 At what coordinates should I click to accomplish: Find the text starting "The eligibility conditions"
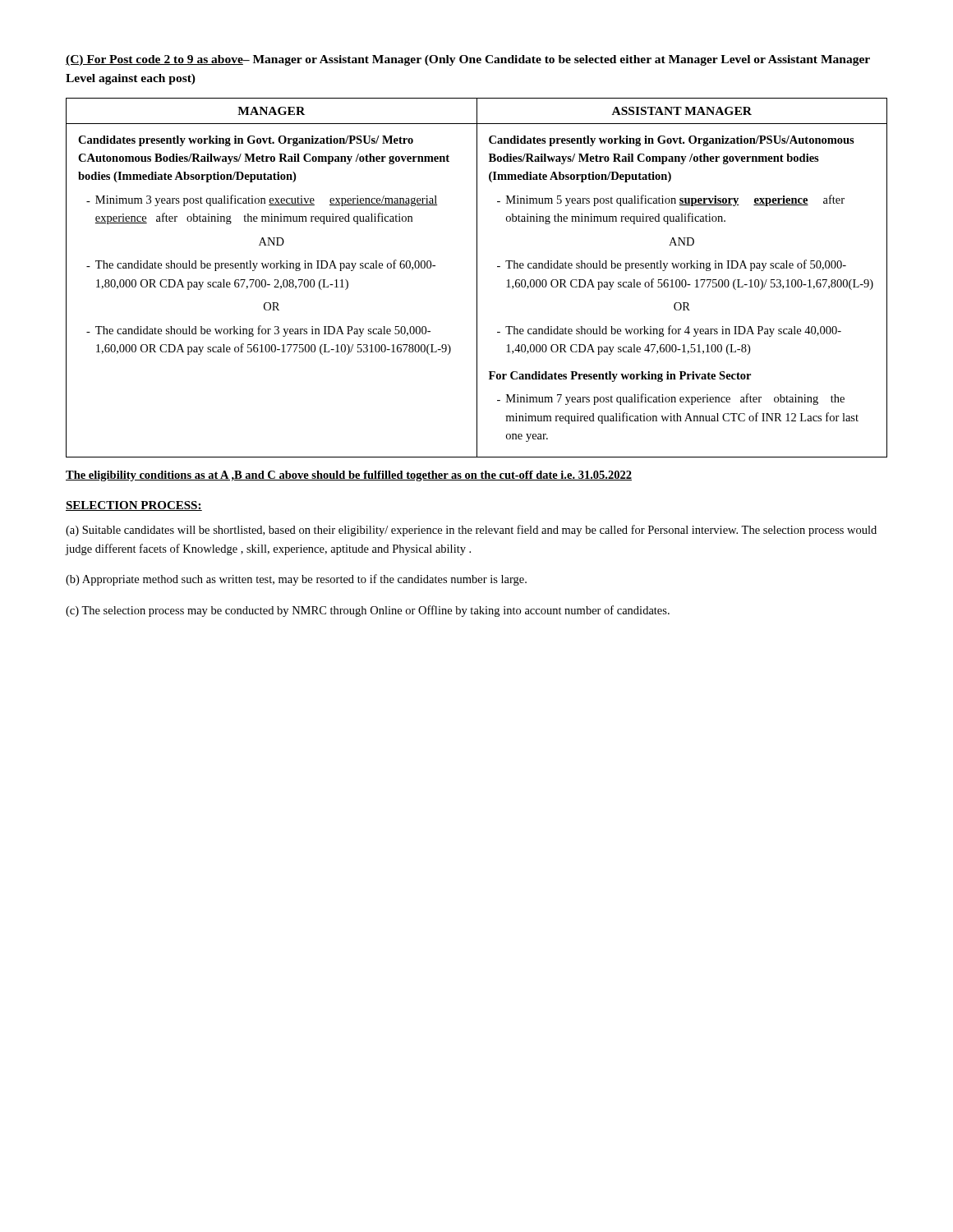pos(349,474)
